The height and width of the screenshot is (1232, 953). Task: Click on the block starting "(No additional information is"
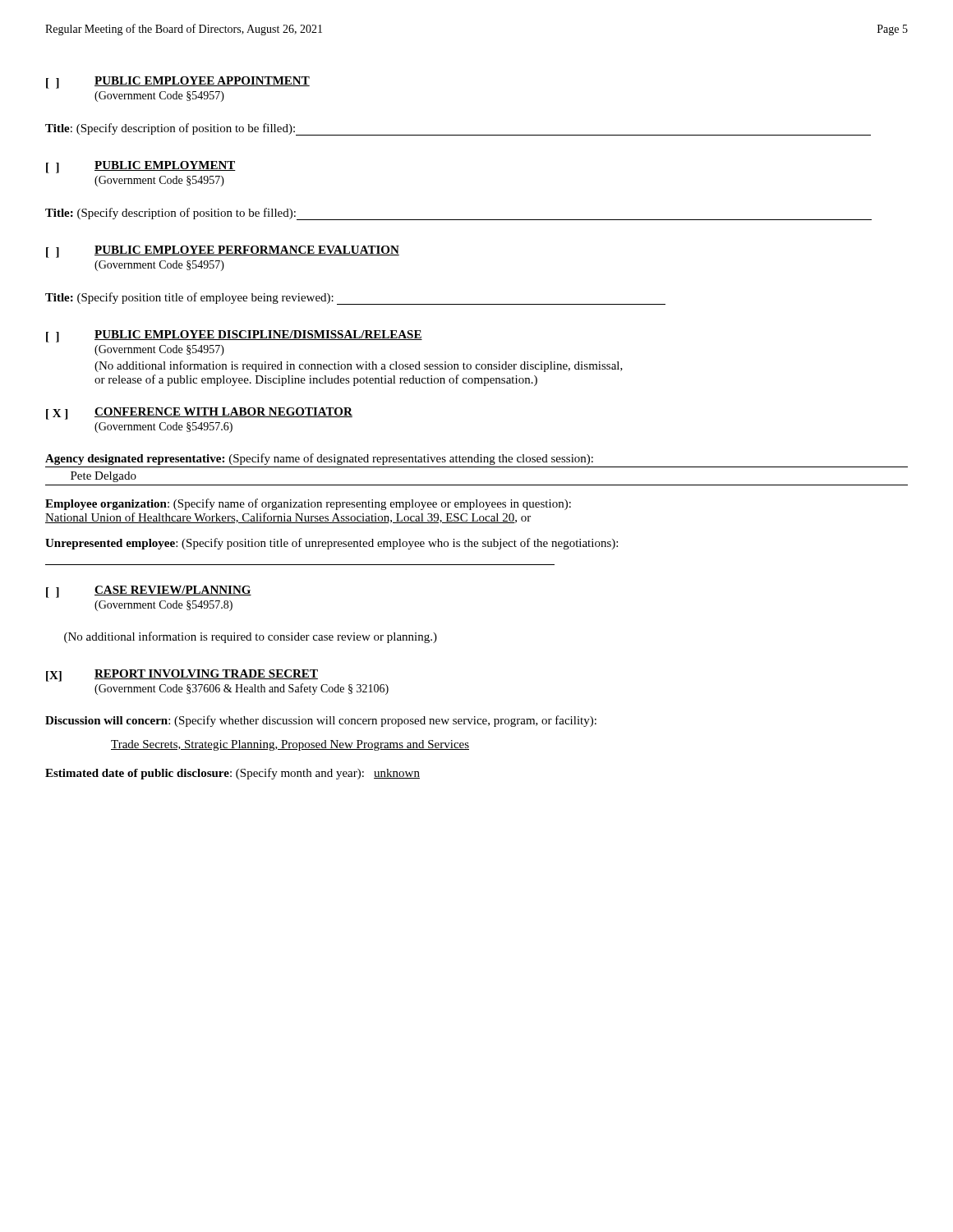tap(241, 637)
